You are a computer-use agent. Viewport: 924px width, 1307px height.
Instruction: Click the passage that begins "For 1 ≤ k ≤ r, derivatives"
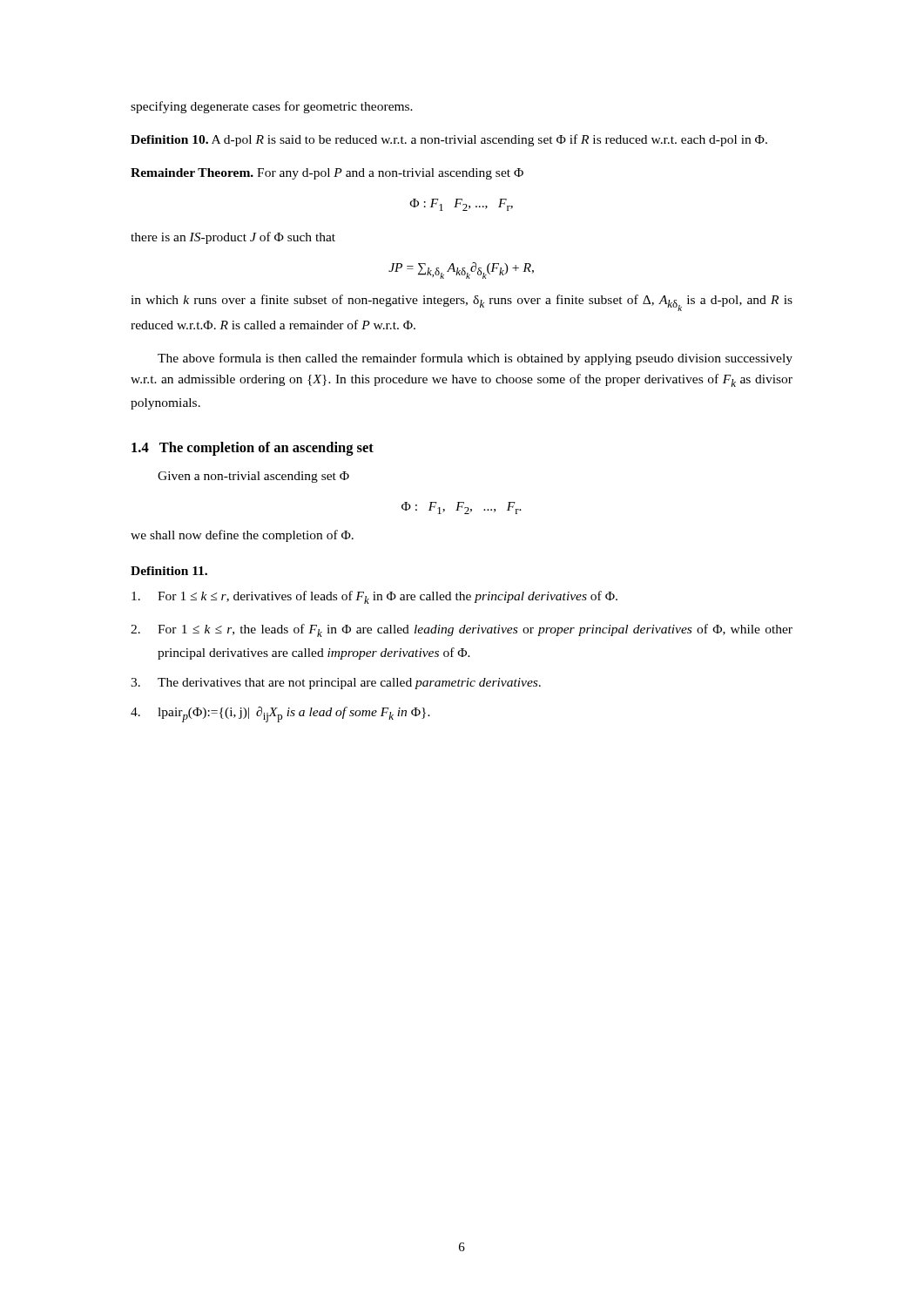pyautogui.click(x=462, y=598)
